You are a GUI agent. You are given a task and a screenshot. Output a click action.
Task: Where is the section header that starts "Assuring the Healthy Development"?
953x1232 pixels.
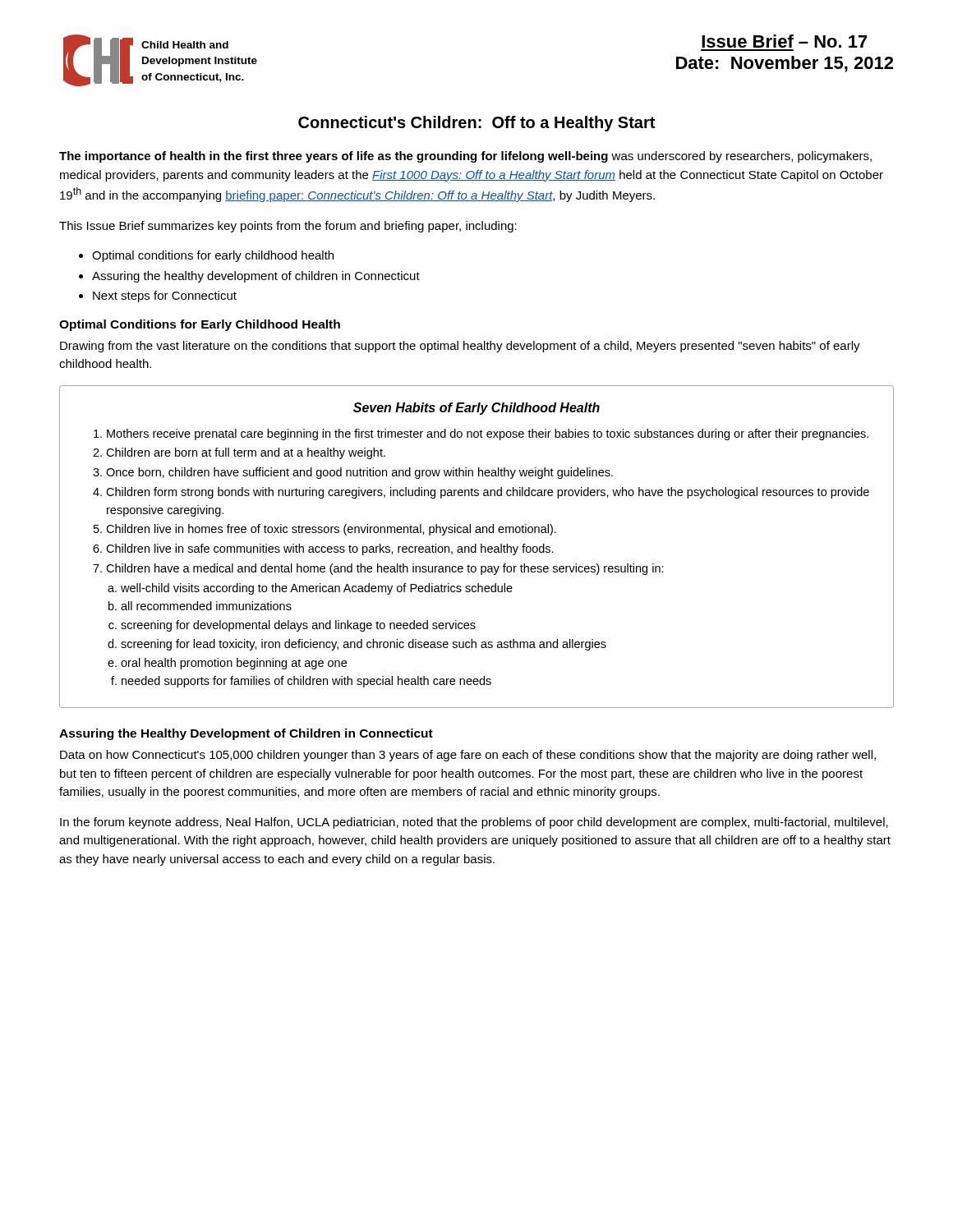coord(246,733)
